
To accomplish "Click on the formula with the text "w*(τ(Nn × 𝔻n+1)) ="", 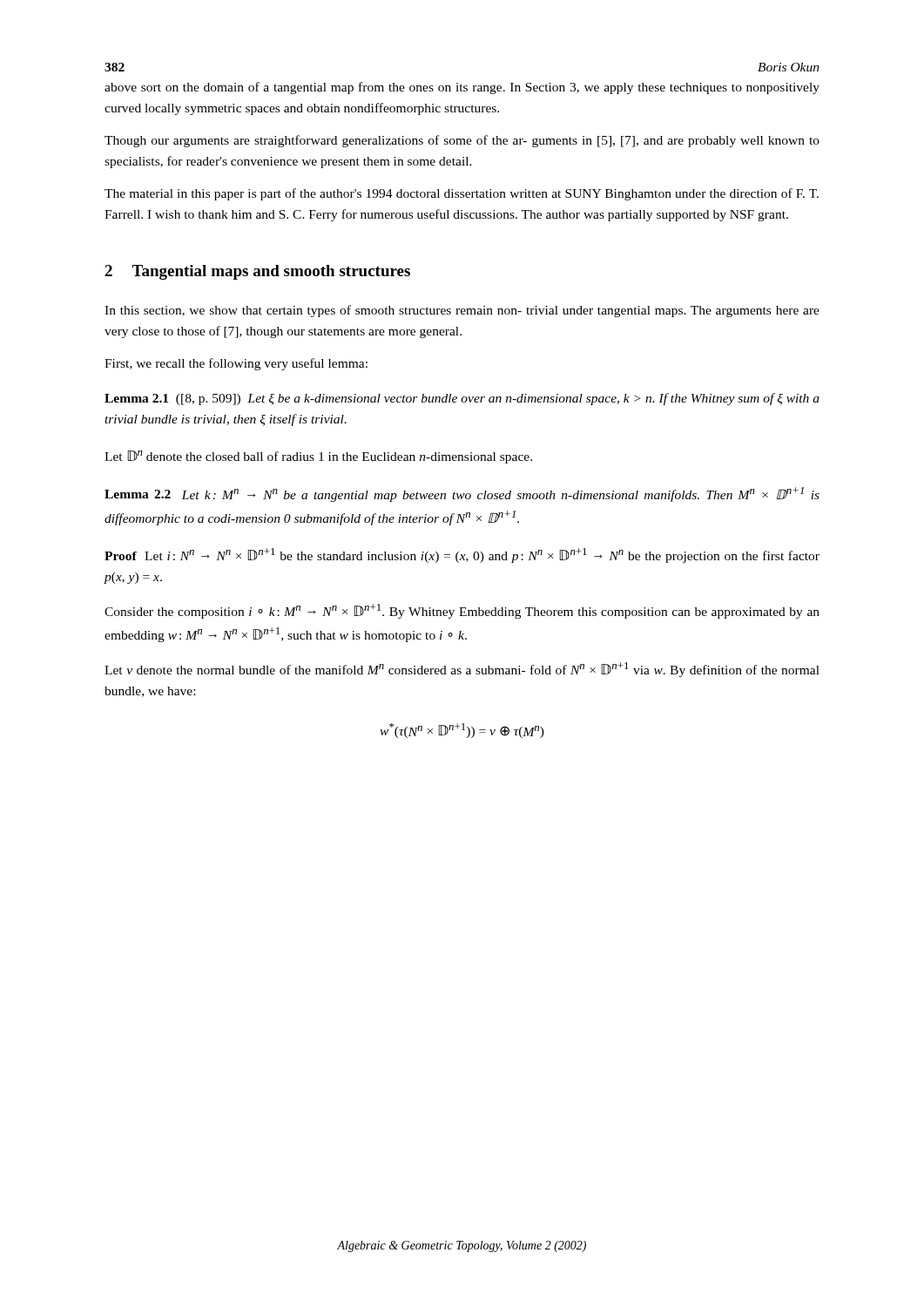I will [x=462, y=729].
